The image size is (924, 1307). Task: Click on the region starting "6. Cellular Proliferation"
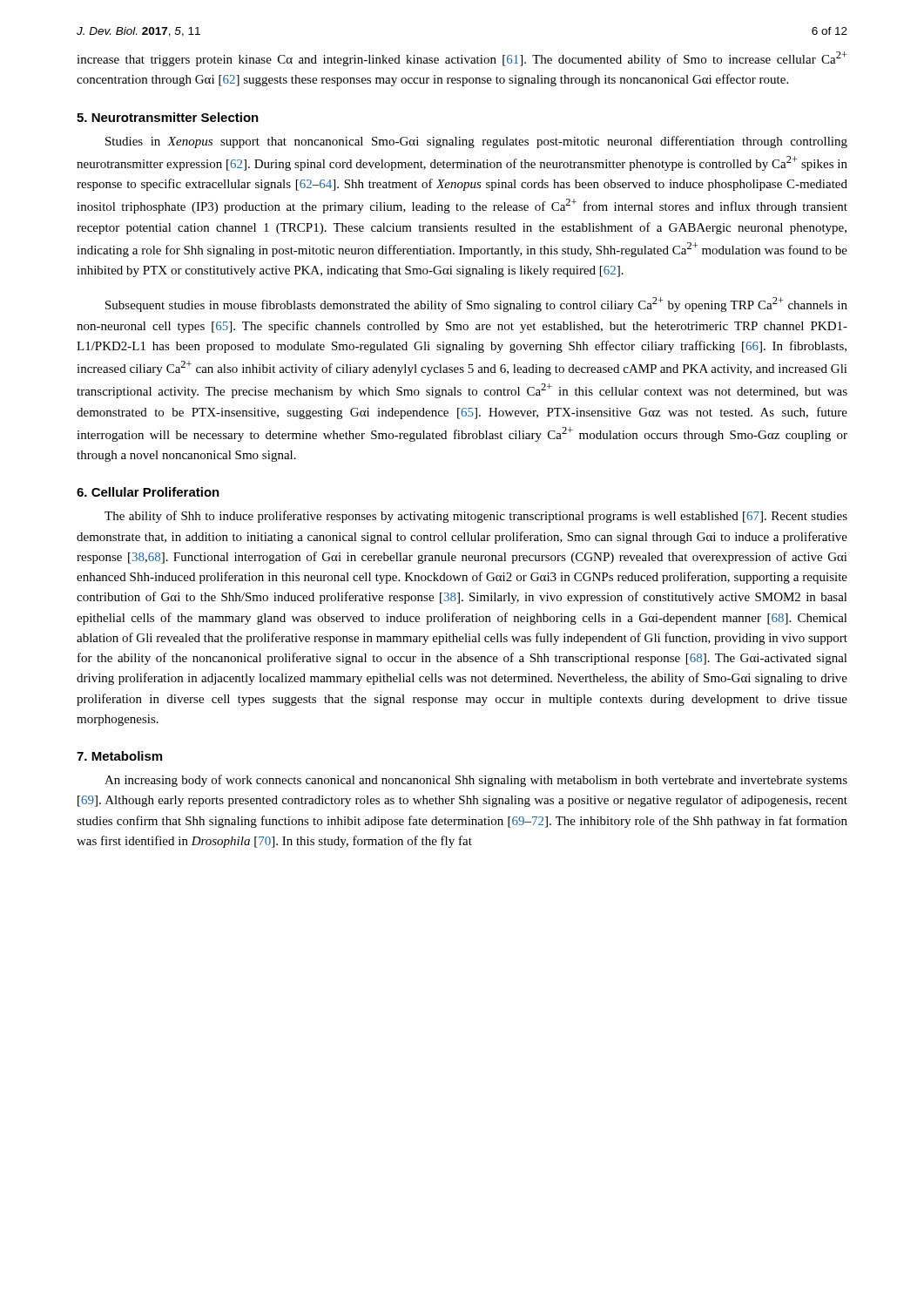(x=148, y=492)
